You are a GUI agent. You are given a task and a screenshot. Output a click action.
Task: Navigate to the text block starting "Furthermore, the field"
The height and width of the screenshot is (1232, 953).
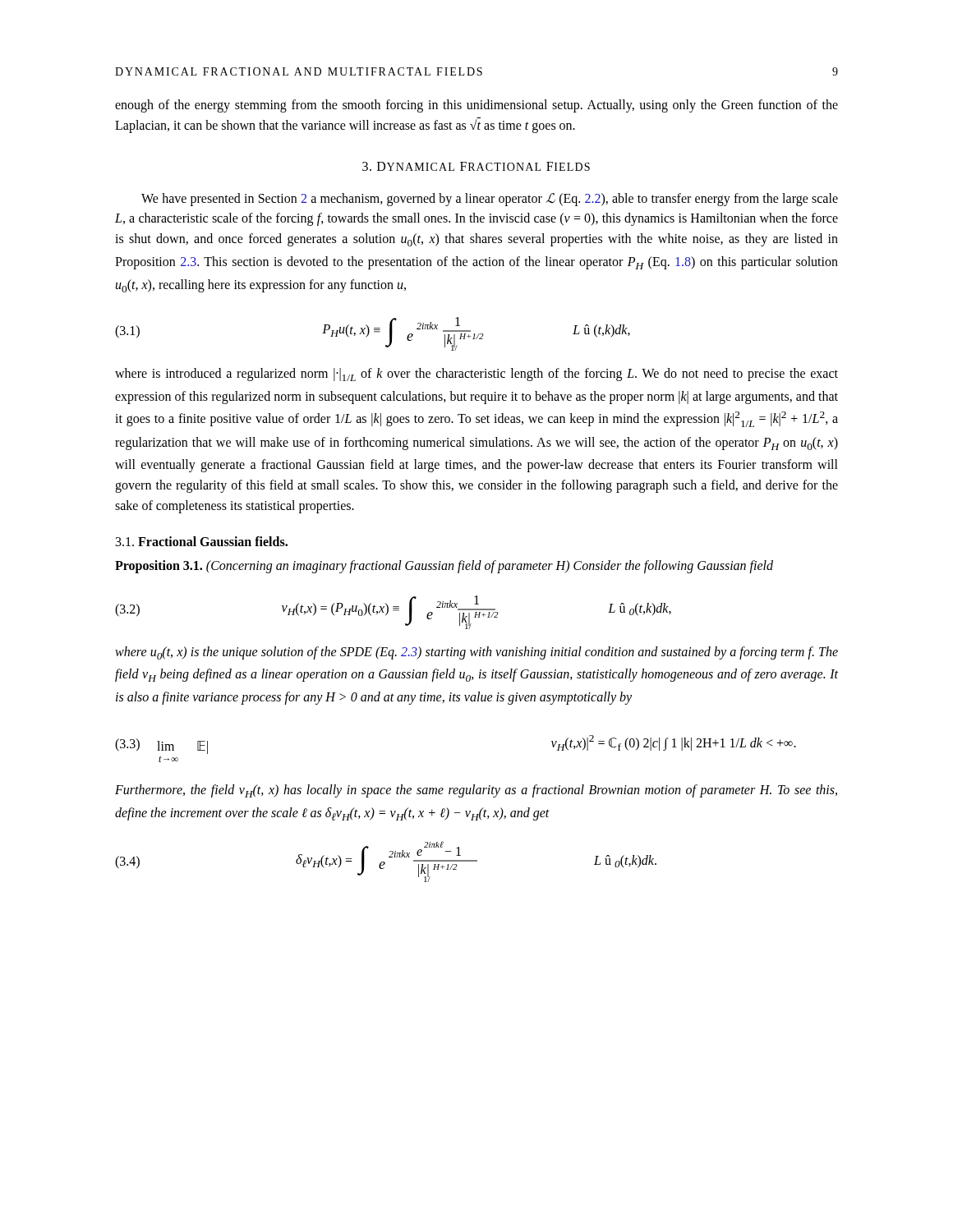click(x=476, y=803)
